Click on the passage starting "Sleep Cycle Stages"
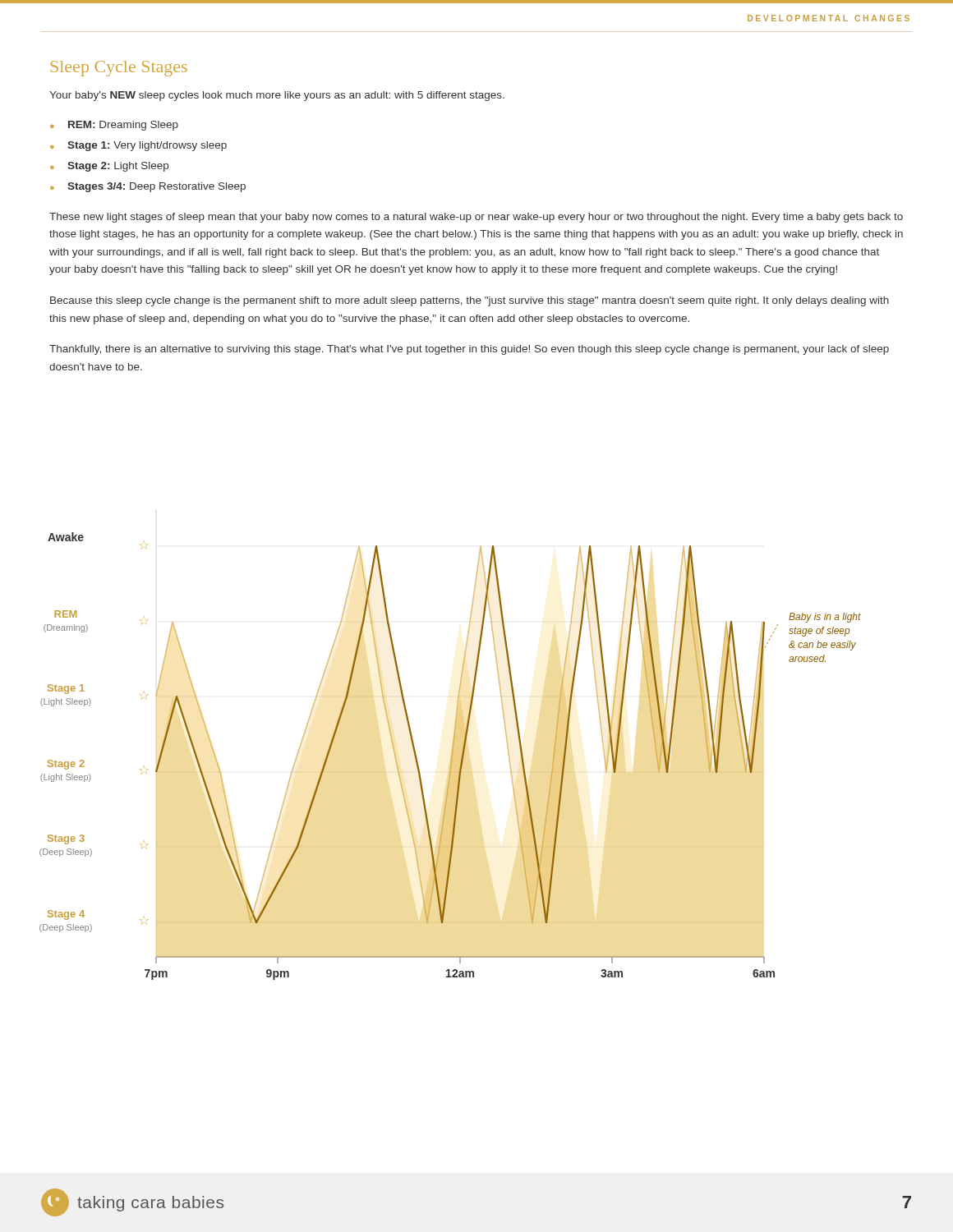Screen dimensions: 1232x953 pyautogui.click(x=119, y=59)
